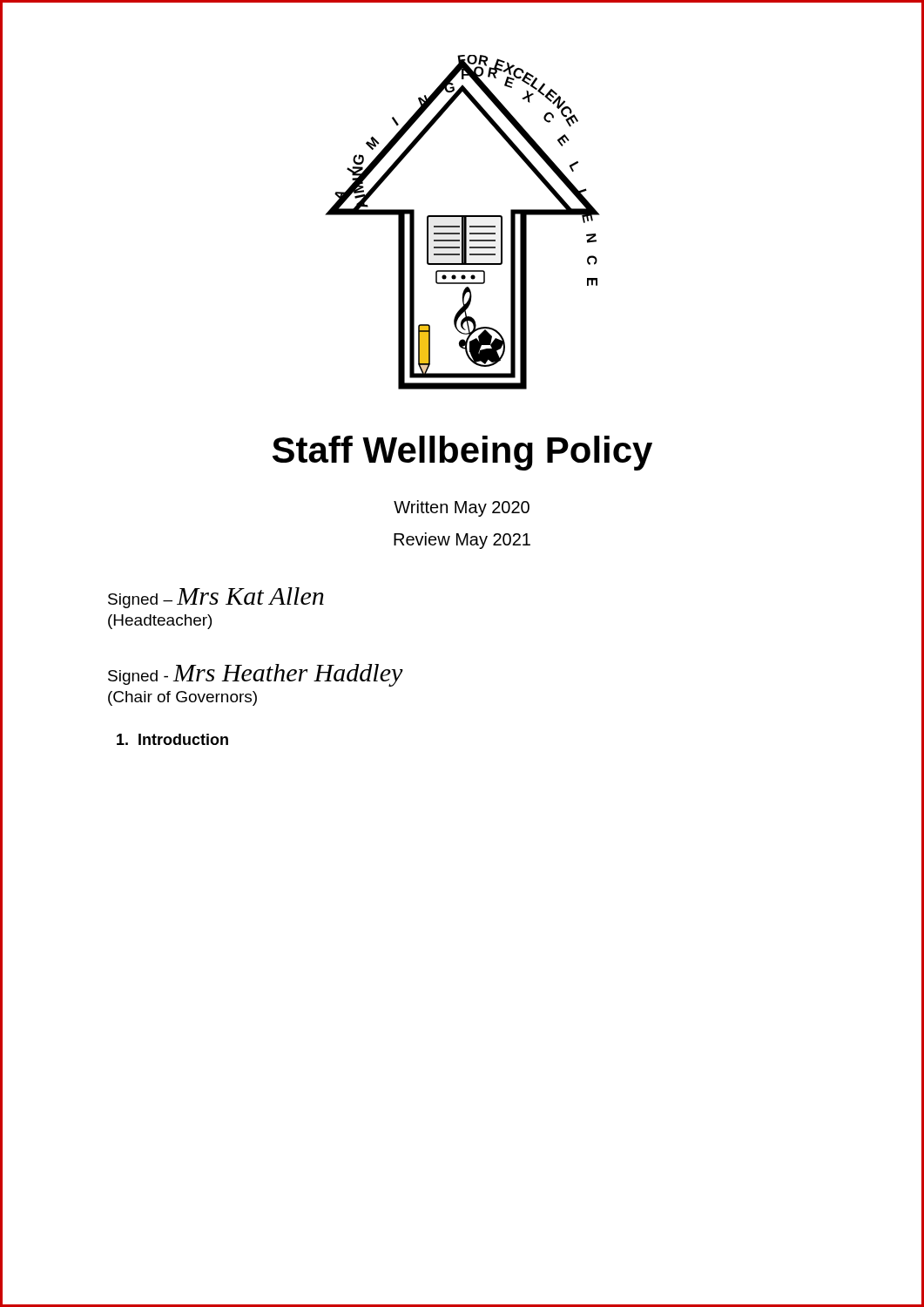924x1307 pixels.
Task: Click where it says "Review May 2021"
Action: click(x=462, y=539)
